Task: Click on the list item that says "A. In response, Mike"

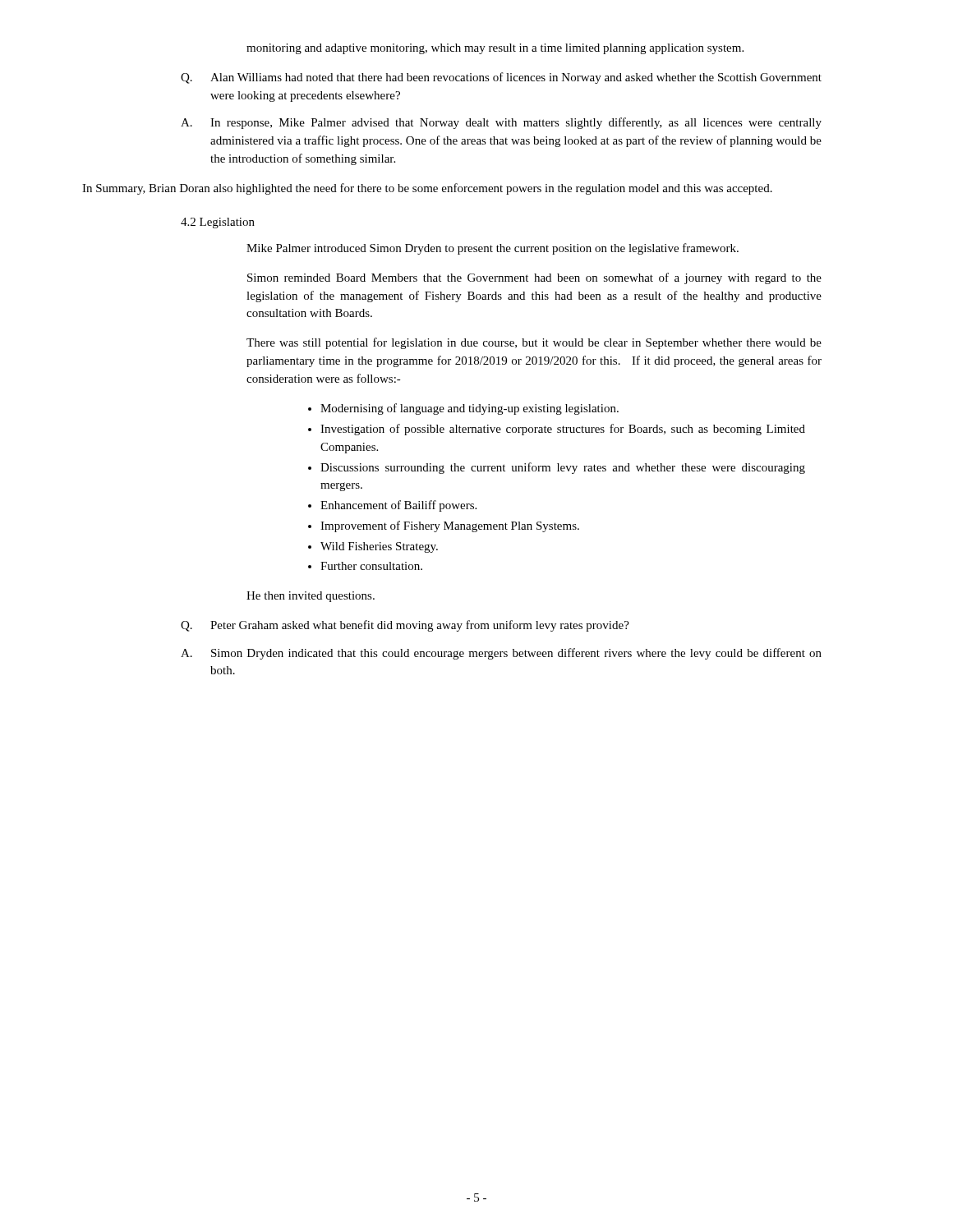Action: click(x=501, y=141)
